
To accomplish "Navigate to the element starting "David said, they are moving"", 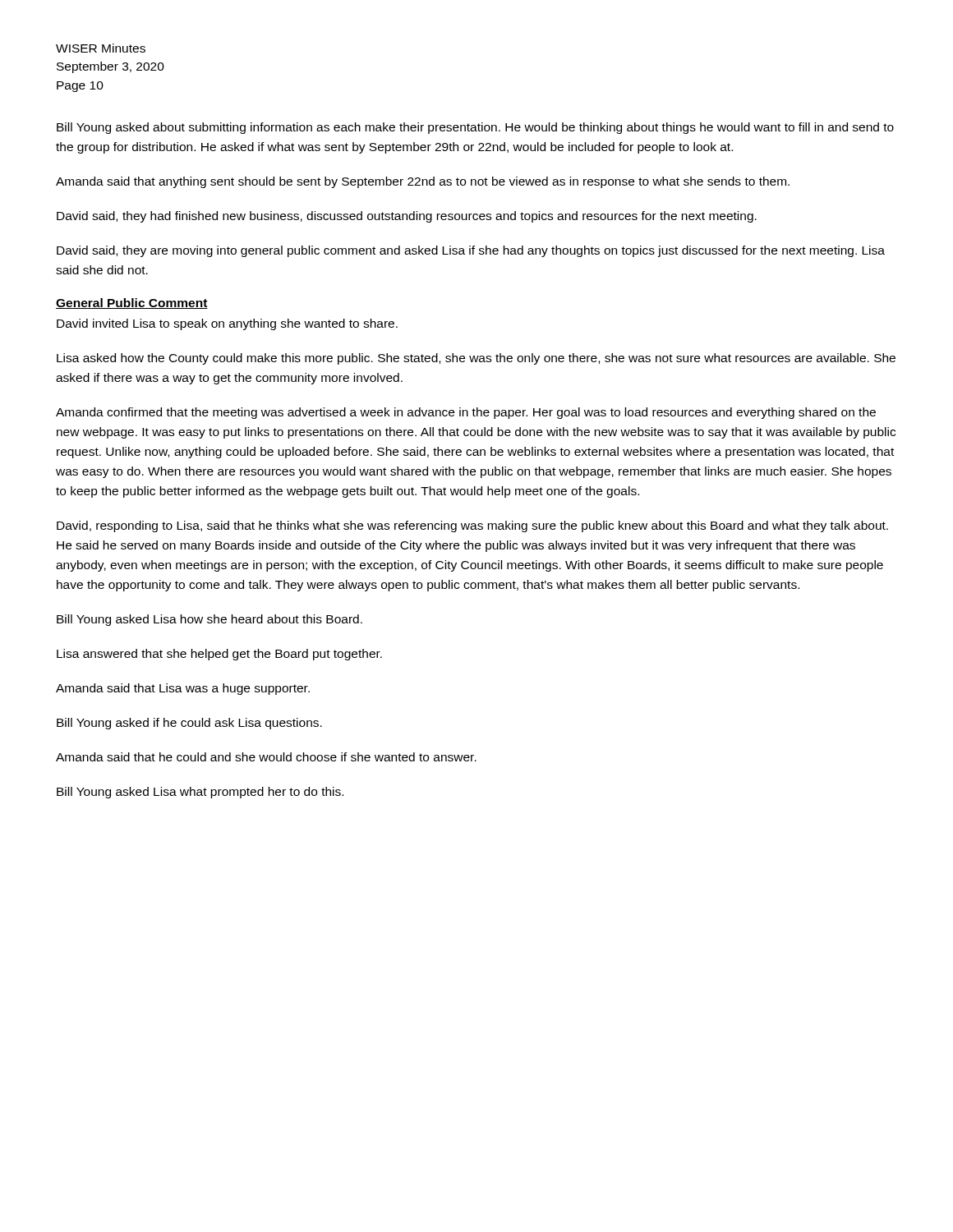I will (470, 260).
